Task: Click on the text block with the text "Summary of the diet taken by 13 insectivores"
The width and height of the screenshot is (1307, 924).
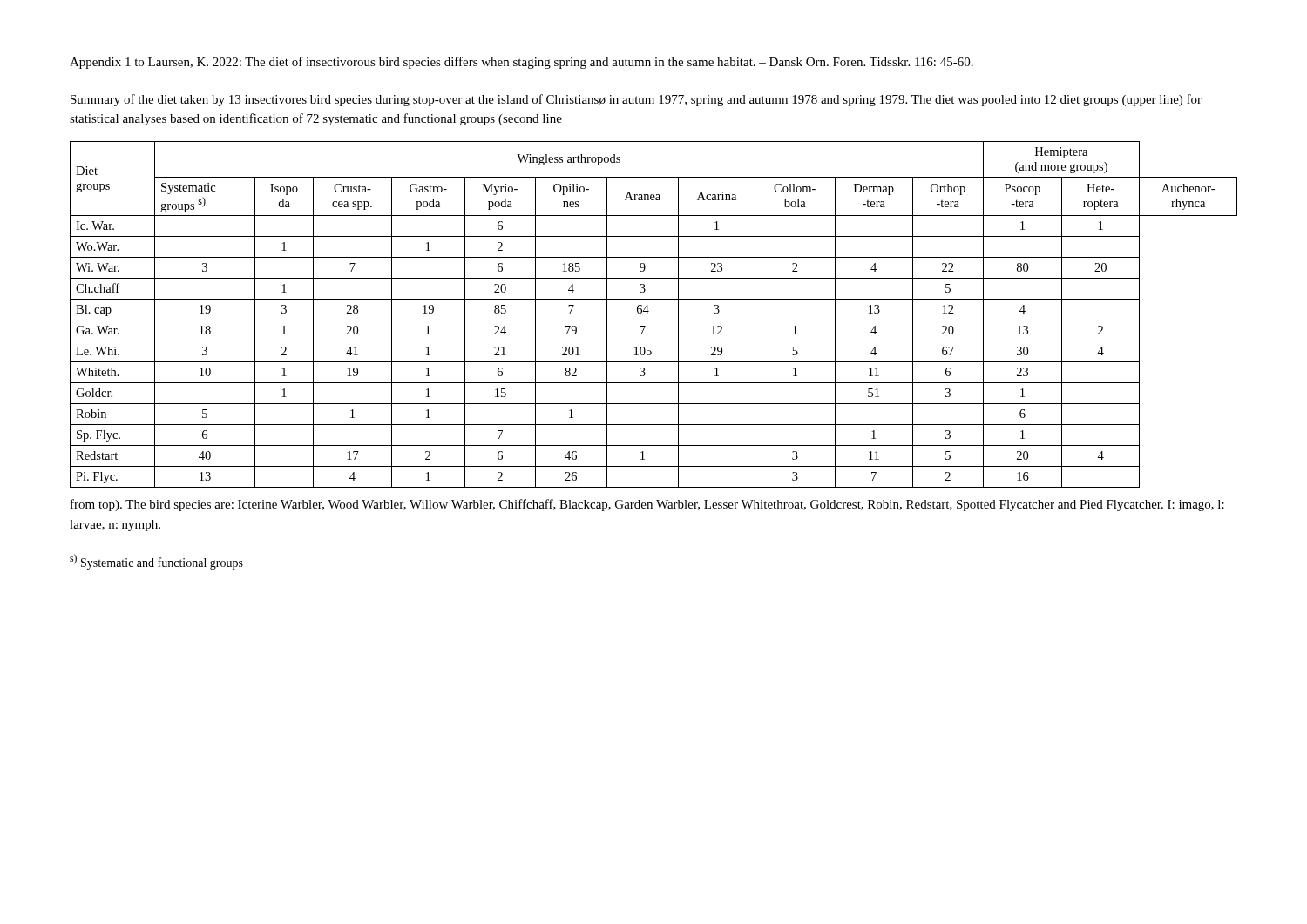Action: (636, 109)
